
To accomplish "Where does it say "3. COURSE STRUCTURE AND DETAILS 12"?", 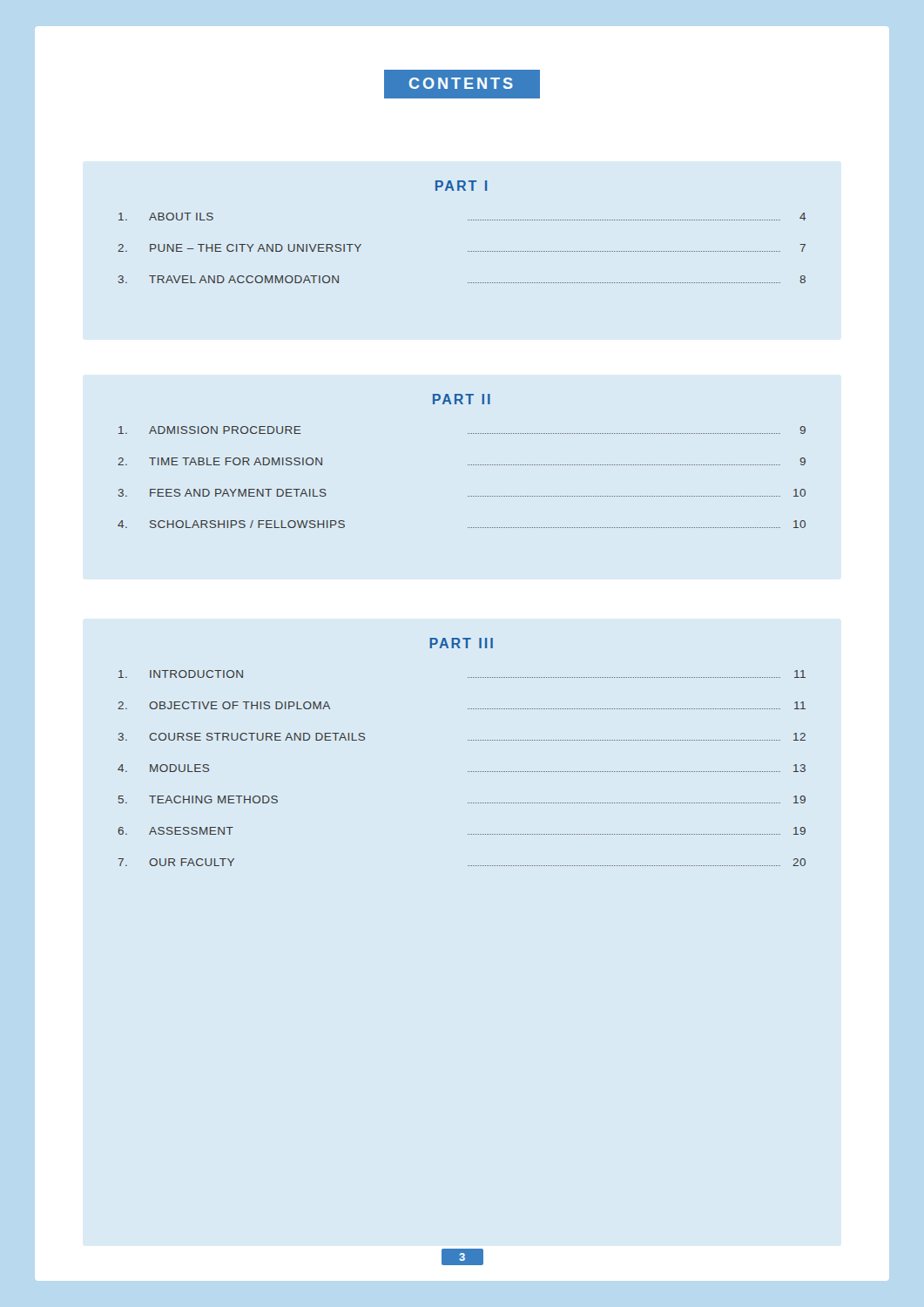I will tap(462, 737).
